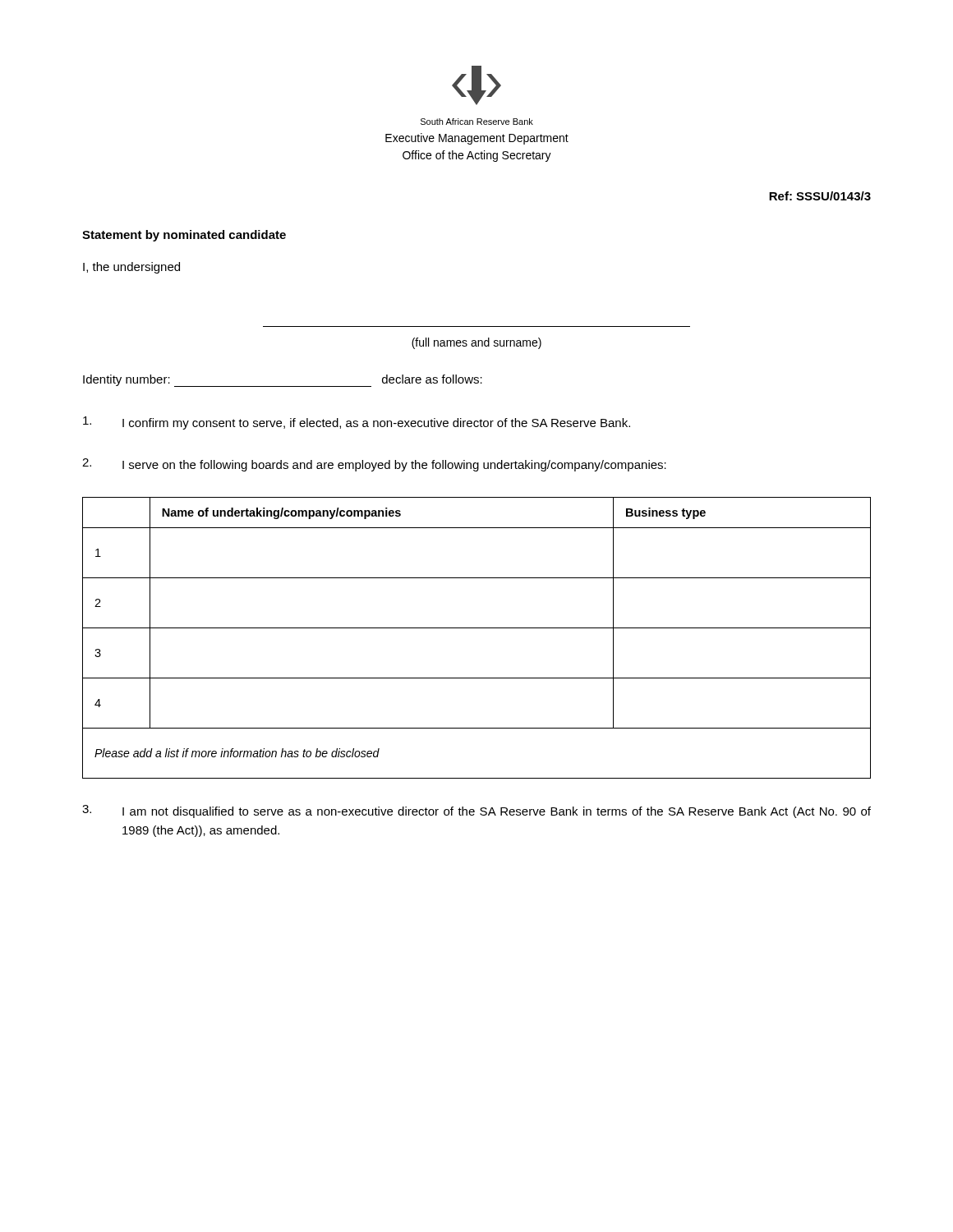Select the text block that says "Identity number: declare as"

pos(282,379)
